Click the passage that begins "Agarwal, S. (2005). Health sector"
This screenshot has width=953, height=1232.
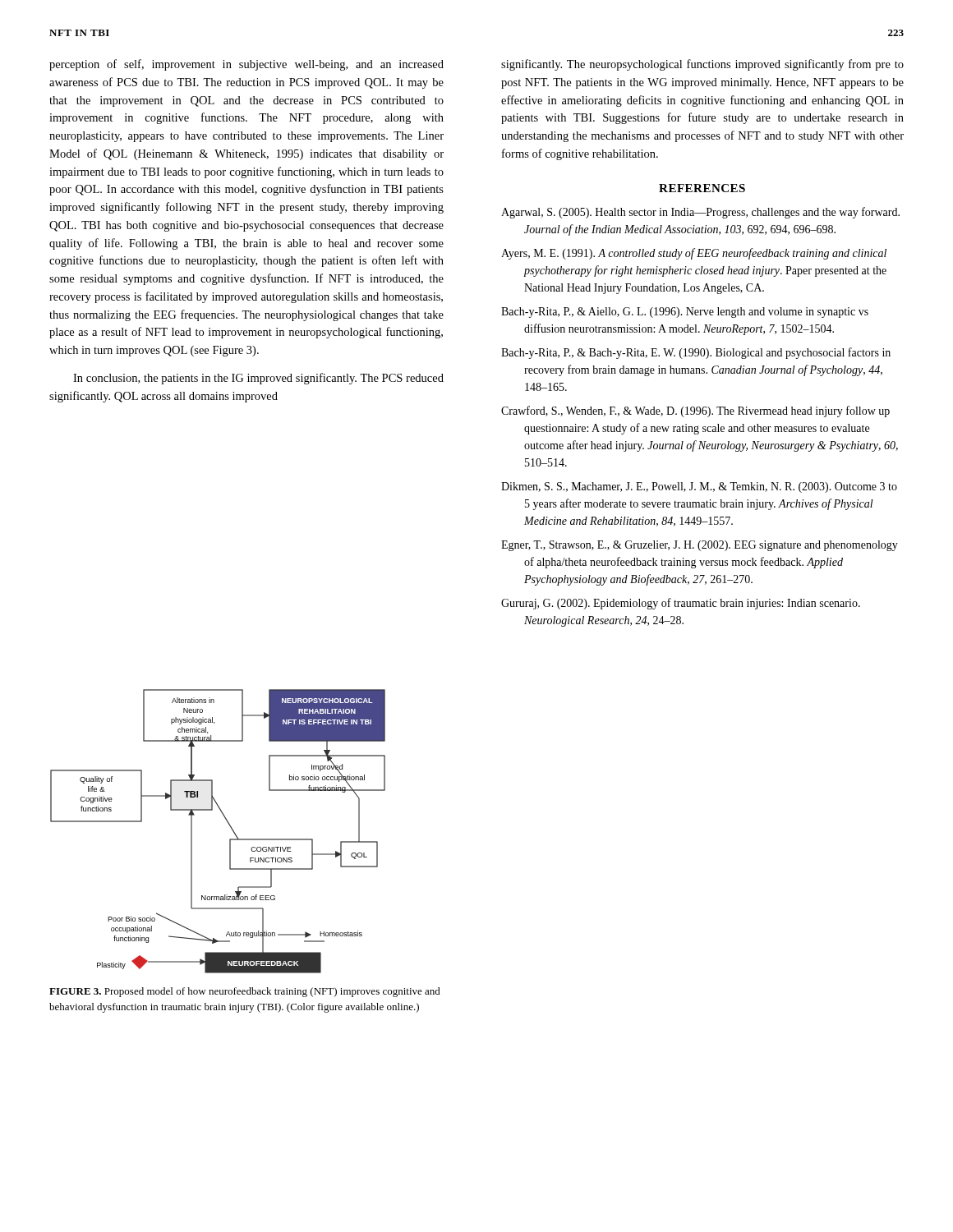(x=701, y=221)
